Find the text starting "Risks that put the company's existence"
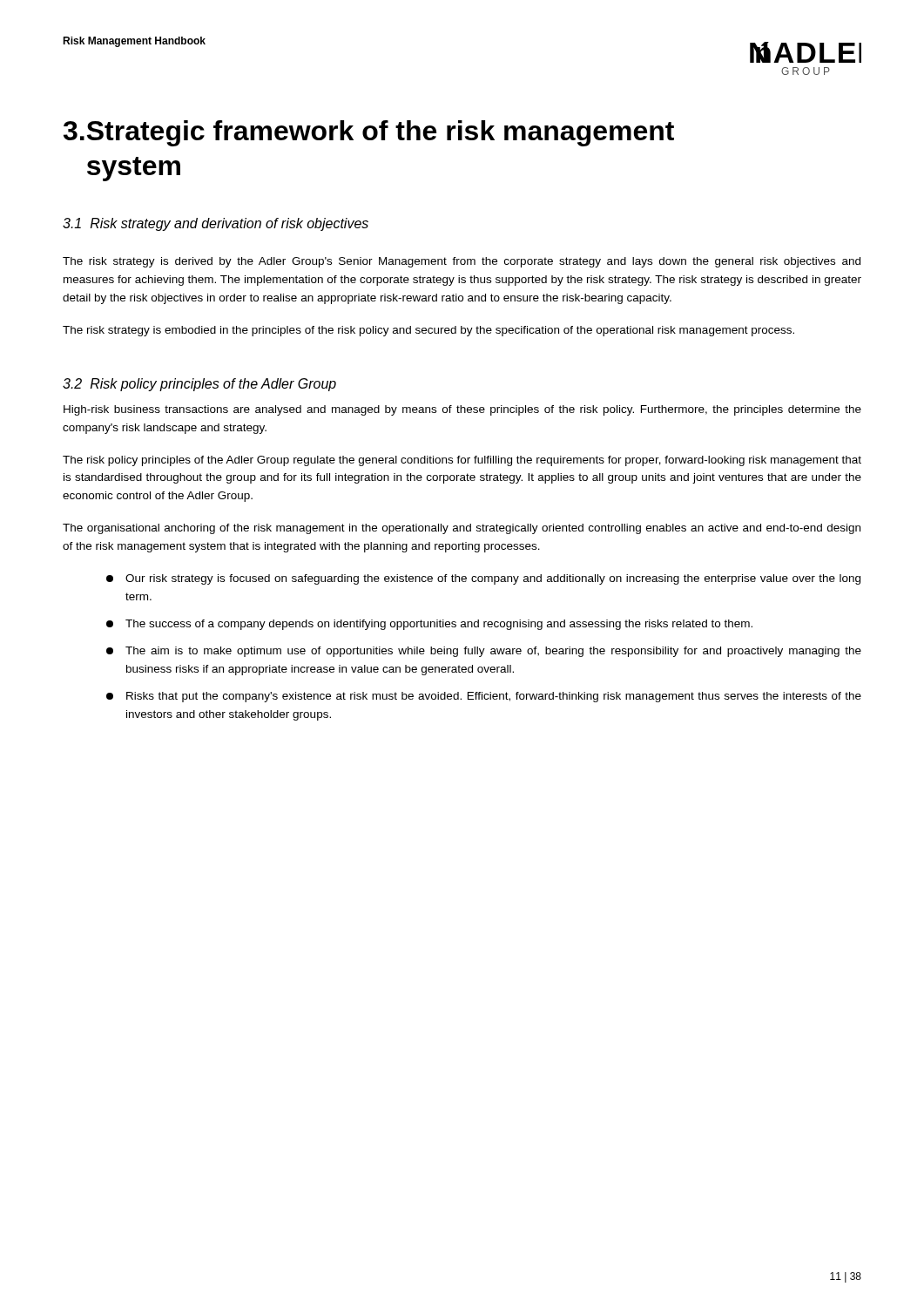Image resolution: width=924 pixels, height=1307 pixels. tap(484, 705)
